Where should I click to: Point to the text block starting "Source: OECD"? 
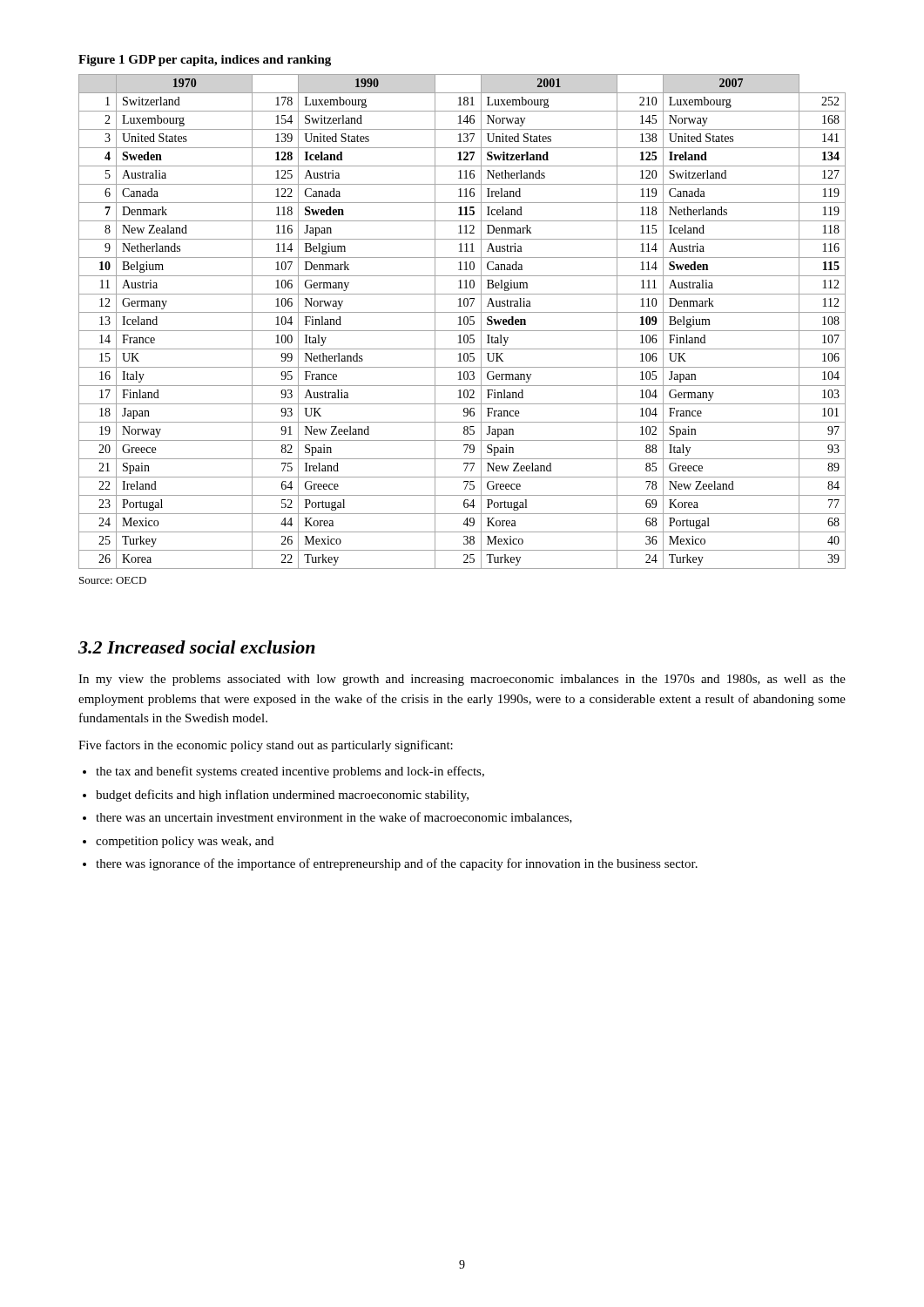click(112, 580)
